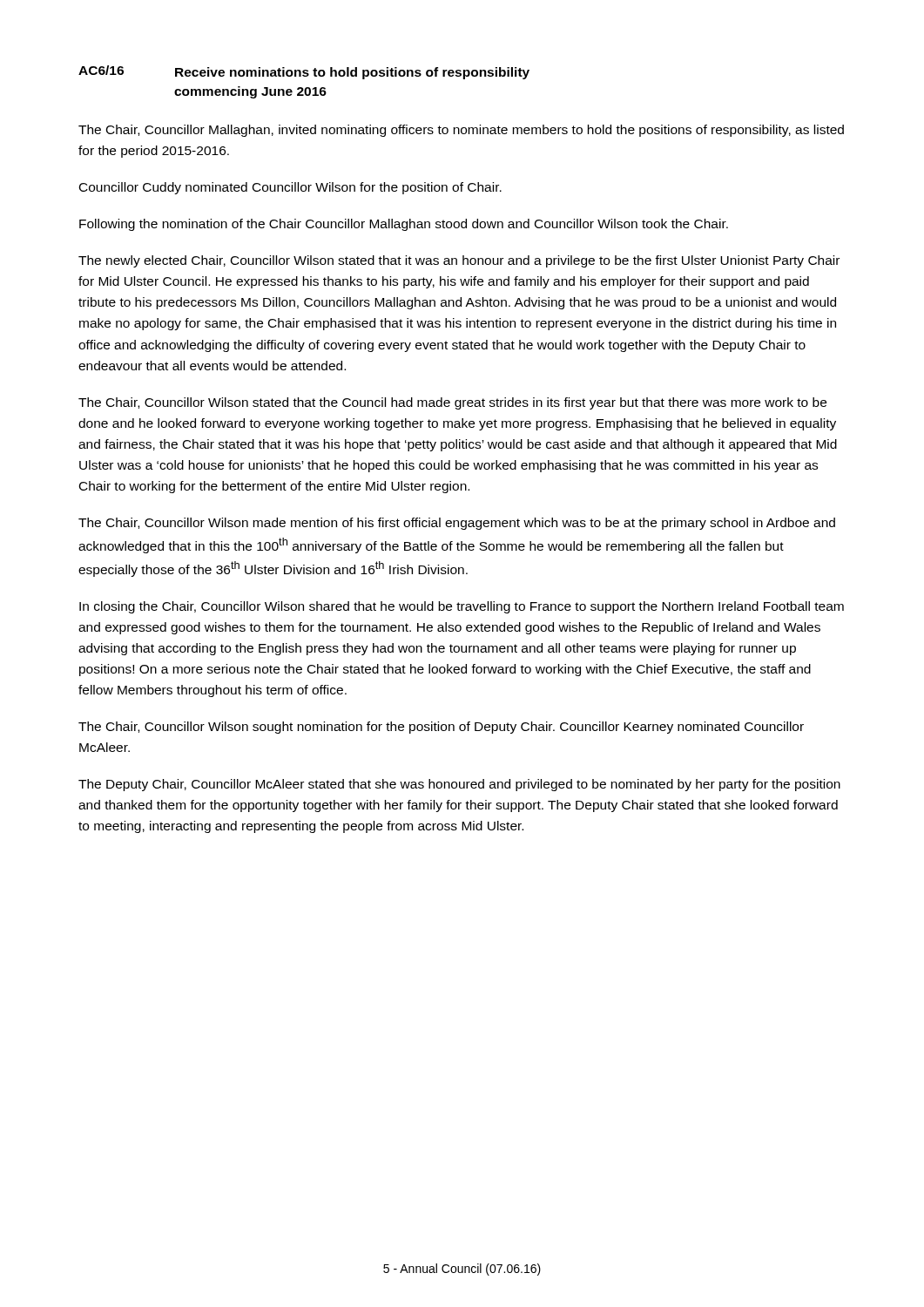This screenshot has height=1307, width=924.
Task: Point to the text starting "In closing the Chair,"
Action: (461, 648)
